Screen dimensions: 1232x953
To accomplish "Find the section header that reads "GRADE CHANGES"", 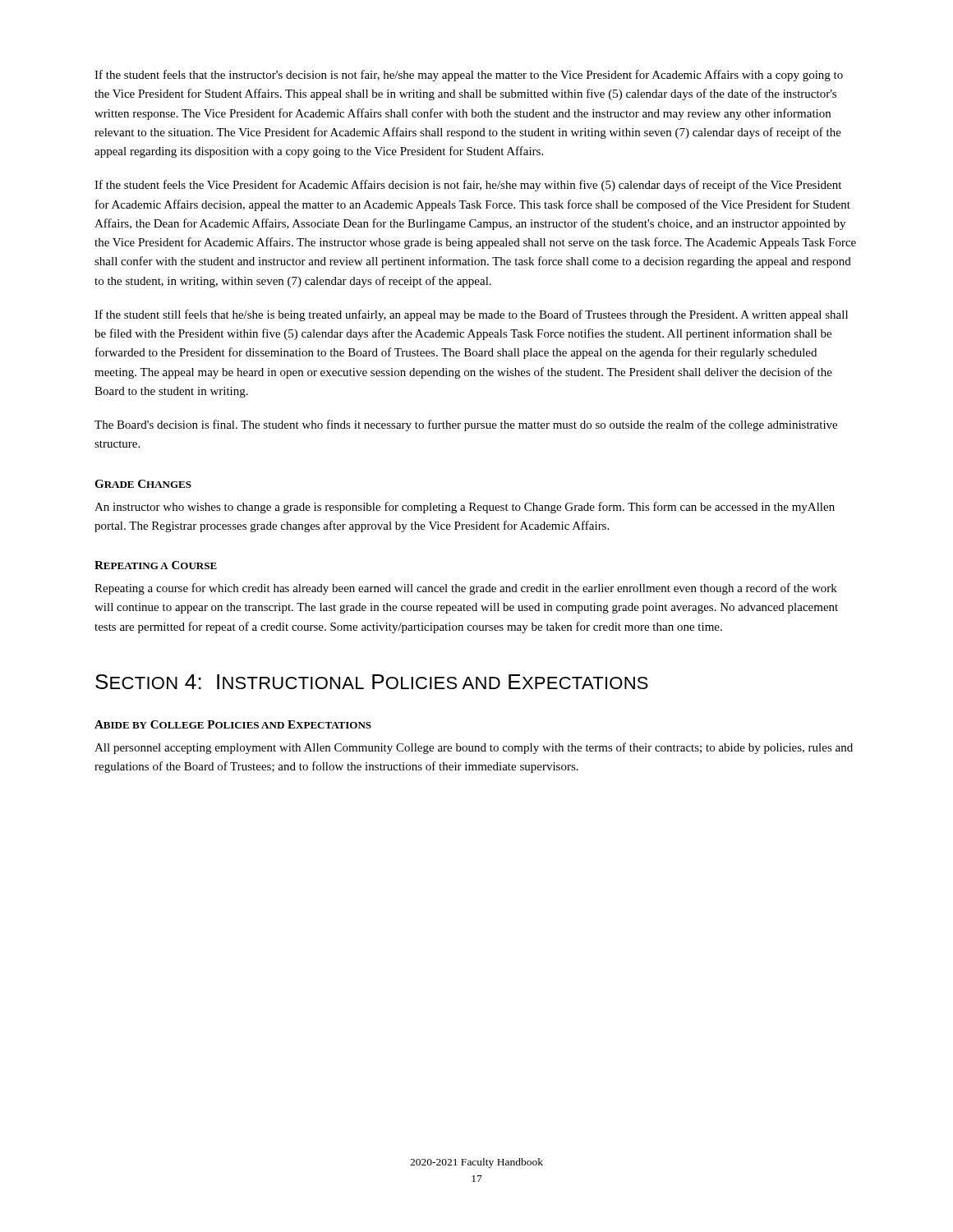I will tap(143, 483).
